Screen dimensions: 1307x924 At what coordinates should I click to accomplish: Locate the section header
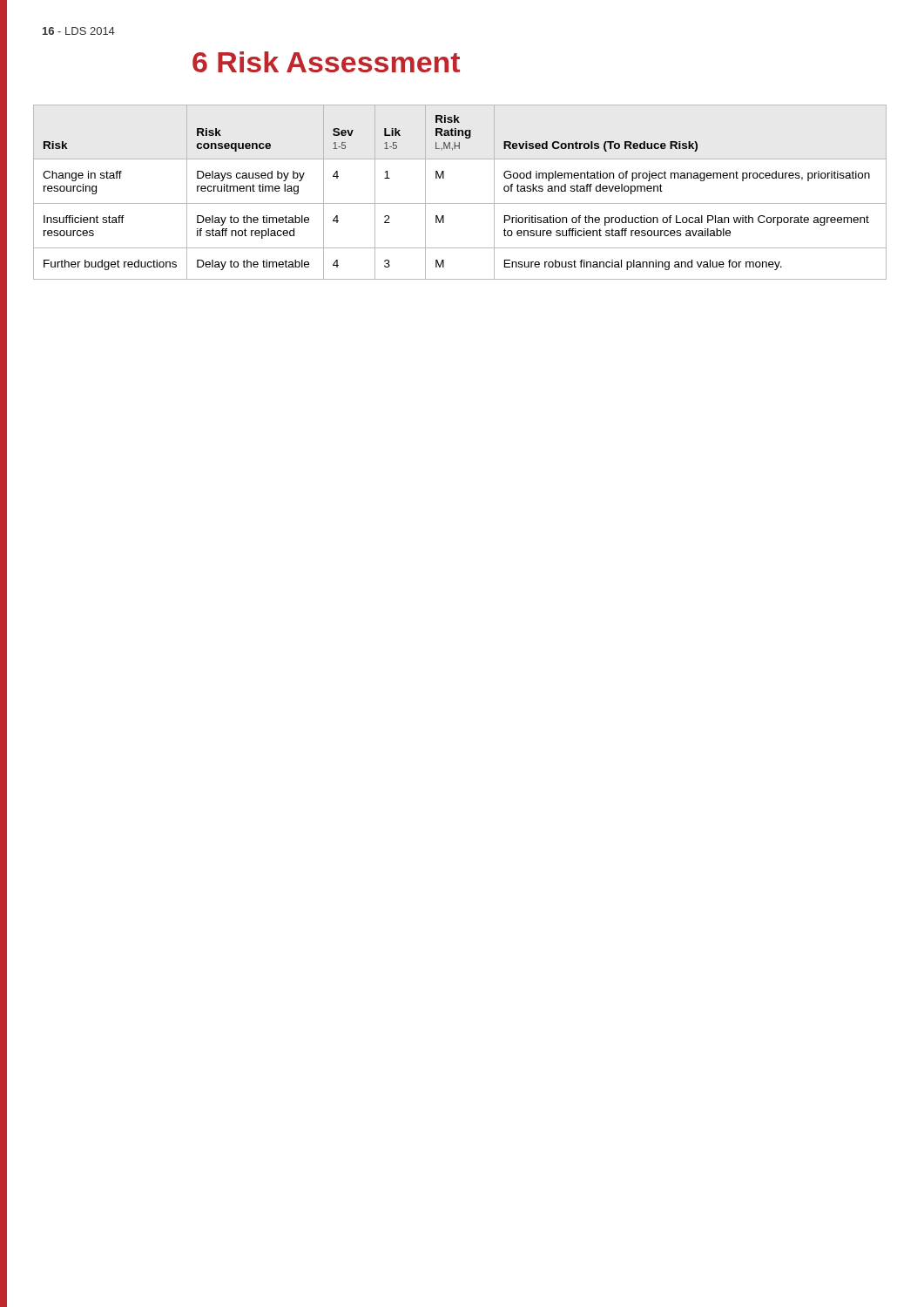tap(326, 62)
